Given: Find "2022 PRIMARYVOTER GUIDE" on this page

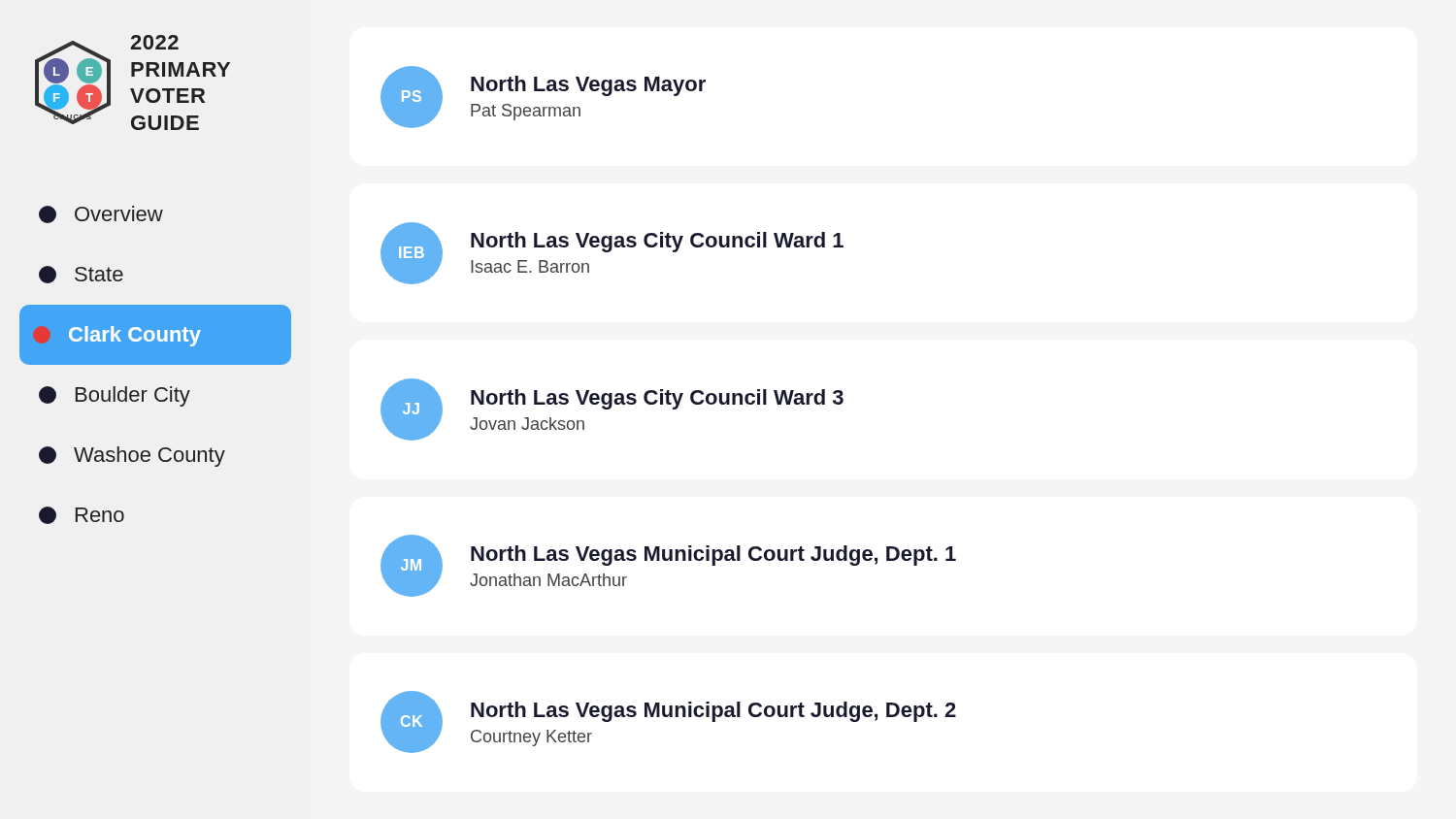Looking at the screenshot, I should pyautogui.click(x=181, y=82).
